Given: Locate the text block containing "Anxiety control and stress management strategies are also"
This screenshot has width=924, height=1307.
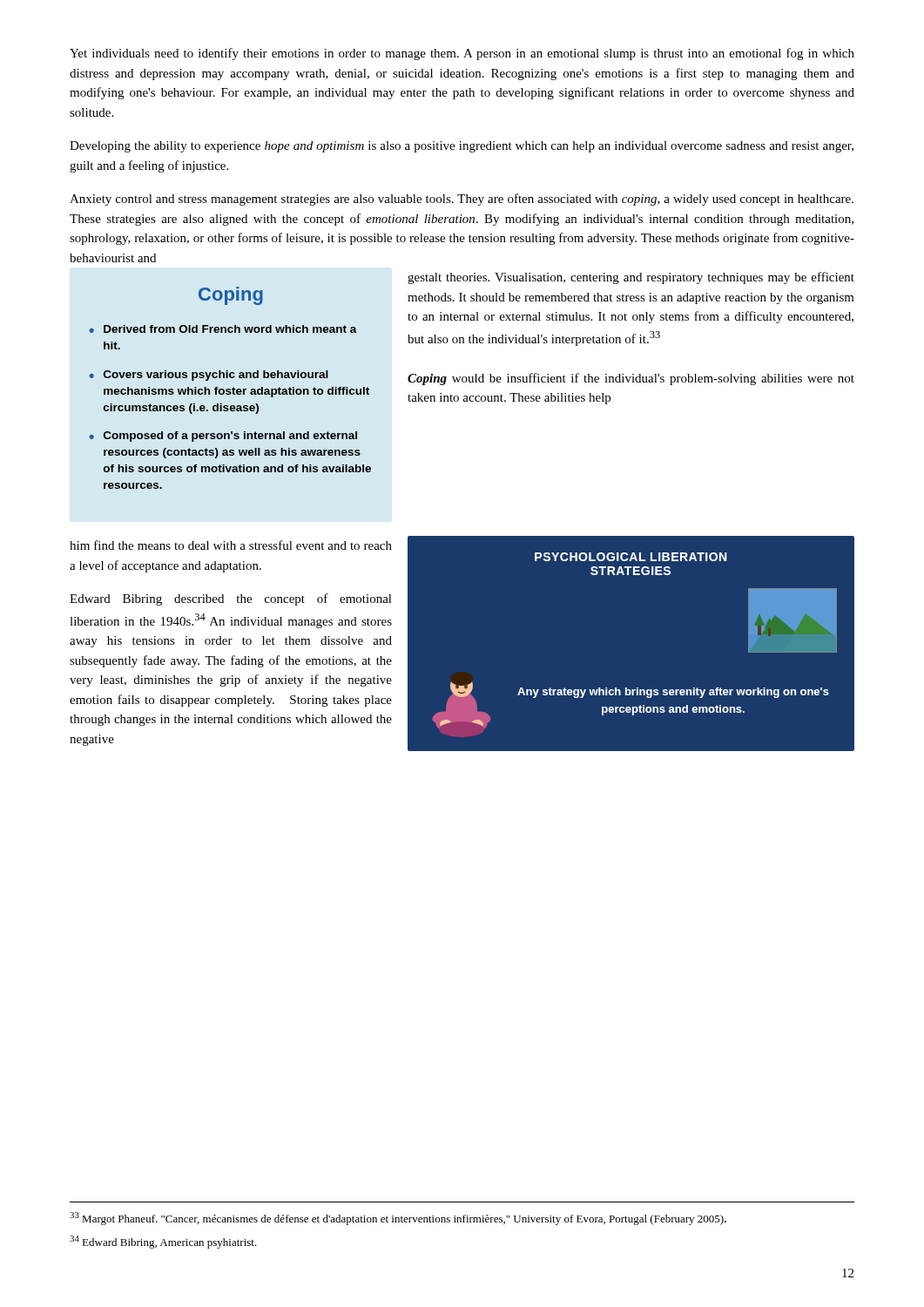Looking at the screenshot, I should coord(462,228).
